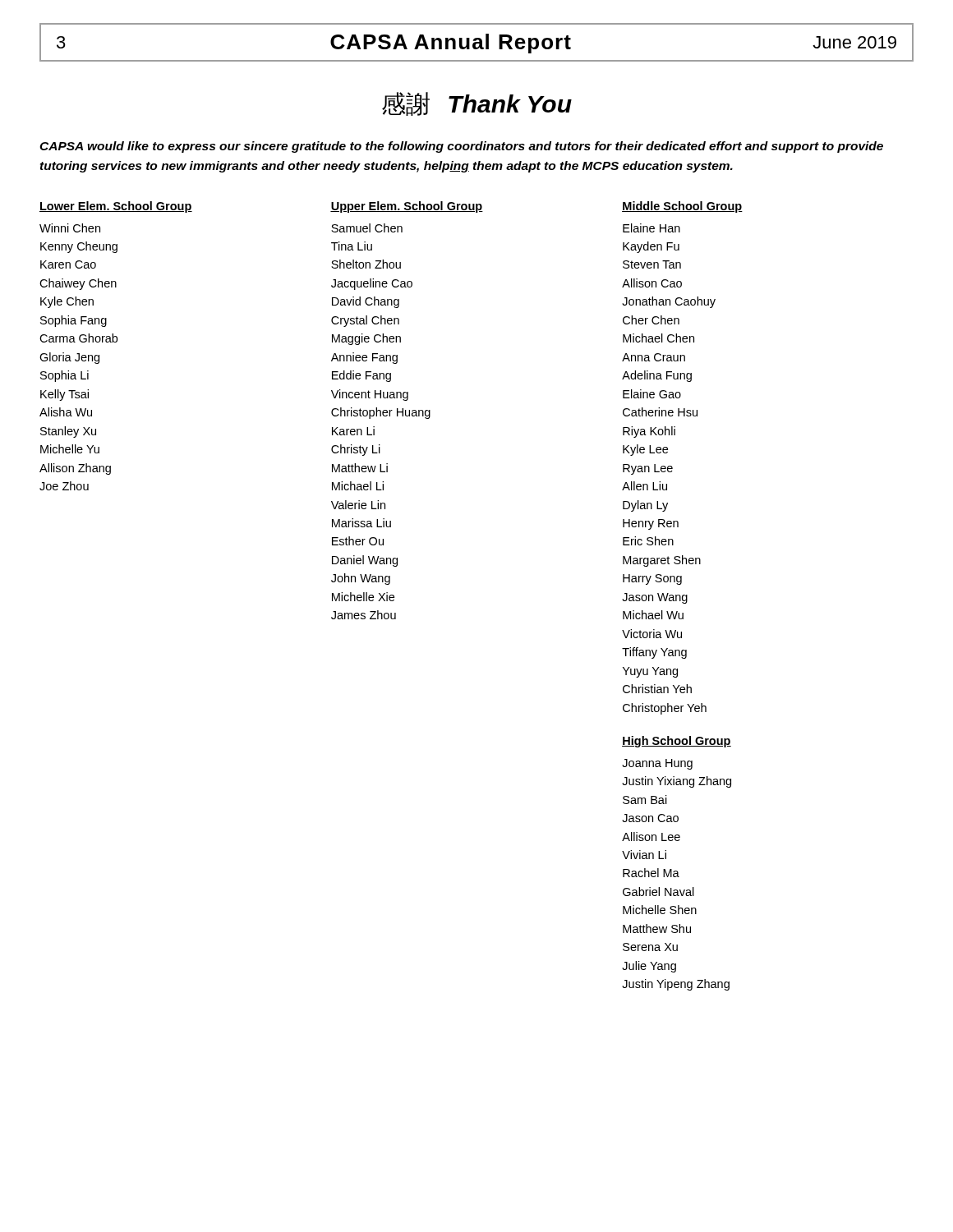Navigate to the passage starting "High School Group Joanna Hung"

tap(677, 742)
